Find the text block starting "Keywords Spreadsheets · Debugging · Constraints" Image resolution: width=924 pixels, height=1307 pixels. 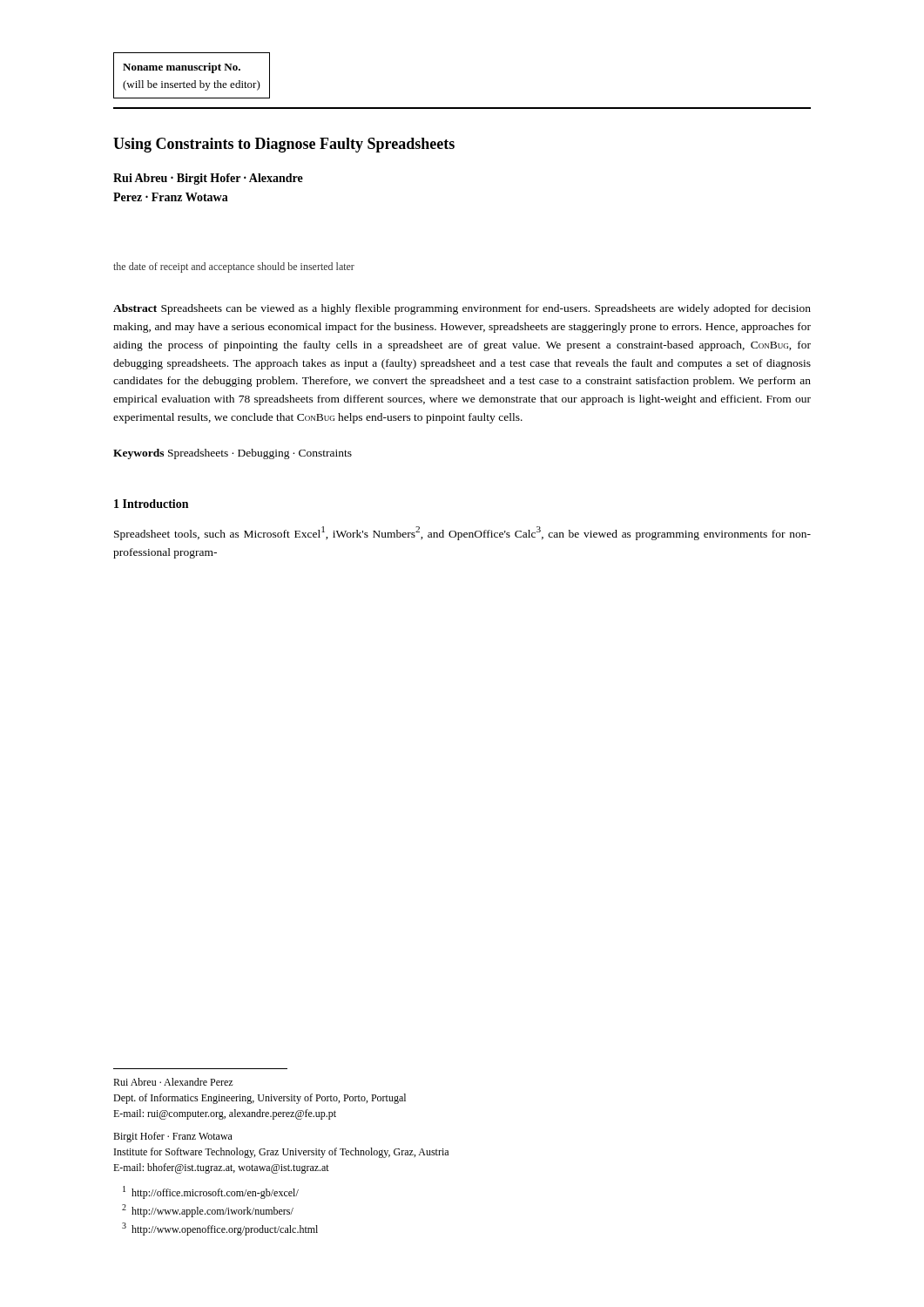click(x=233, y=453)
